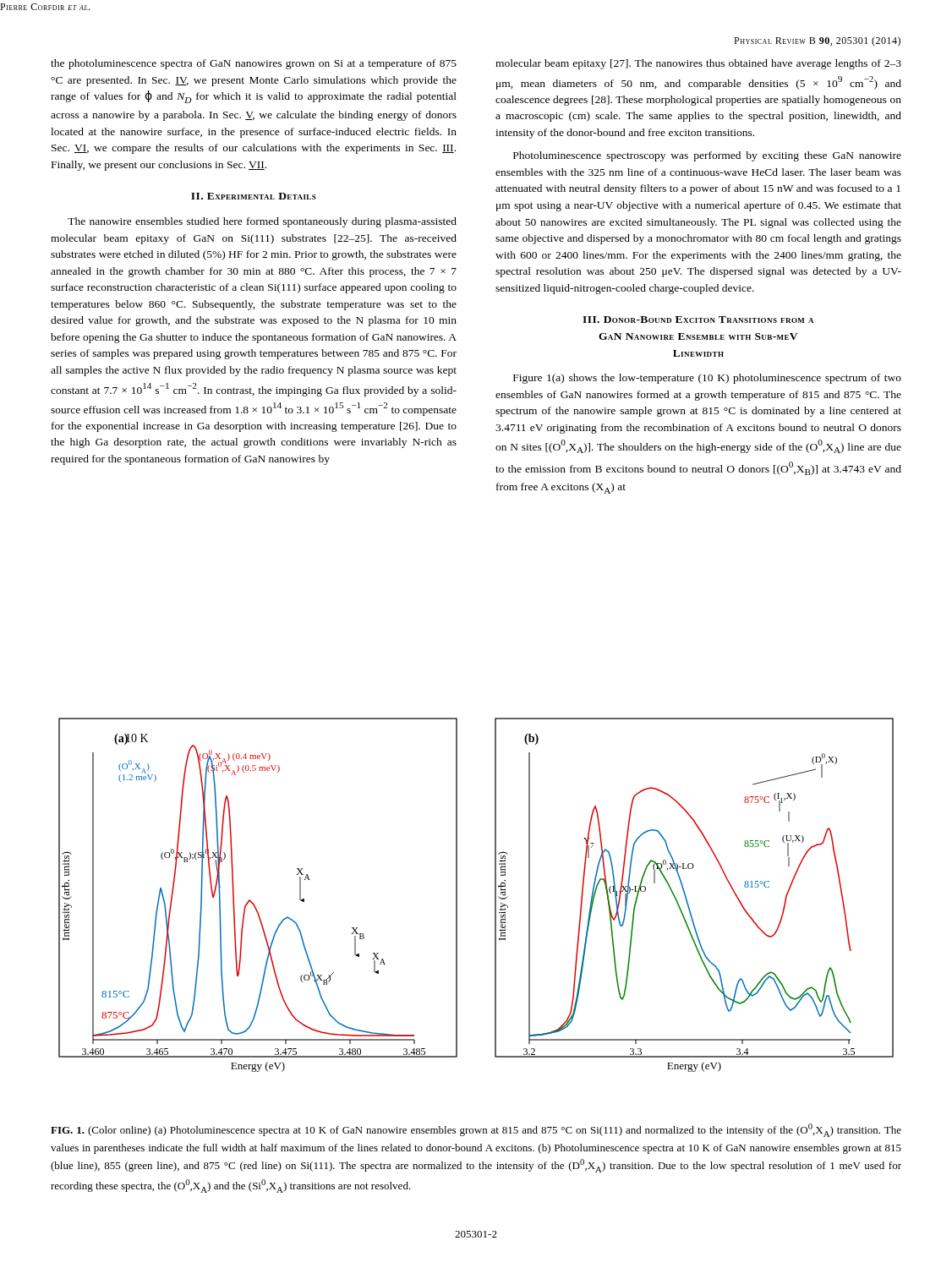Click the passage that begins "molecular beam epitaxy [27]. The nanowires thus obtained"
This screenshot has height=1268, width=952.
[x=698, y=98]
